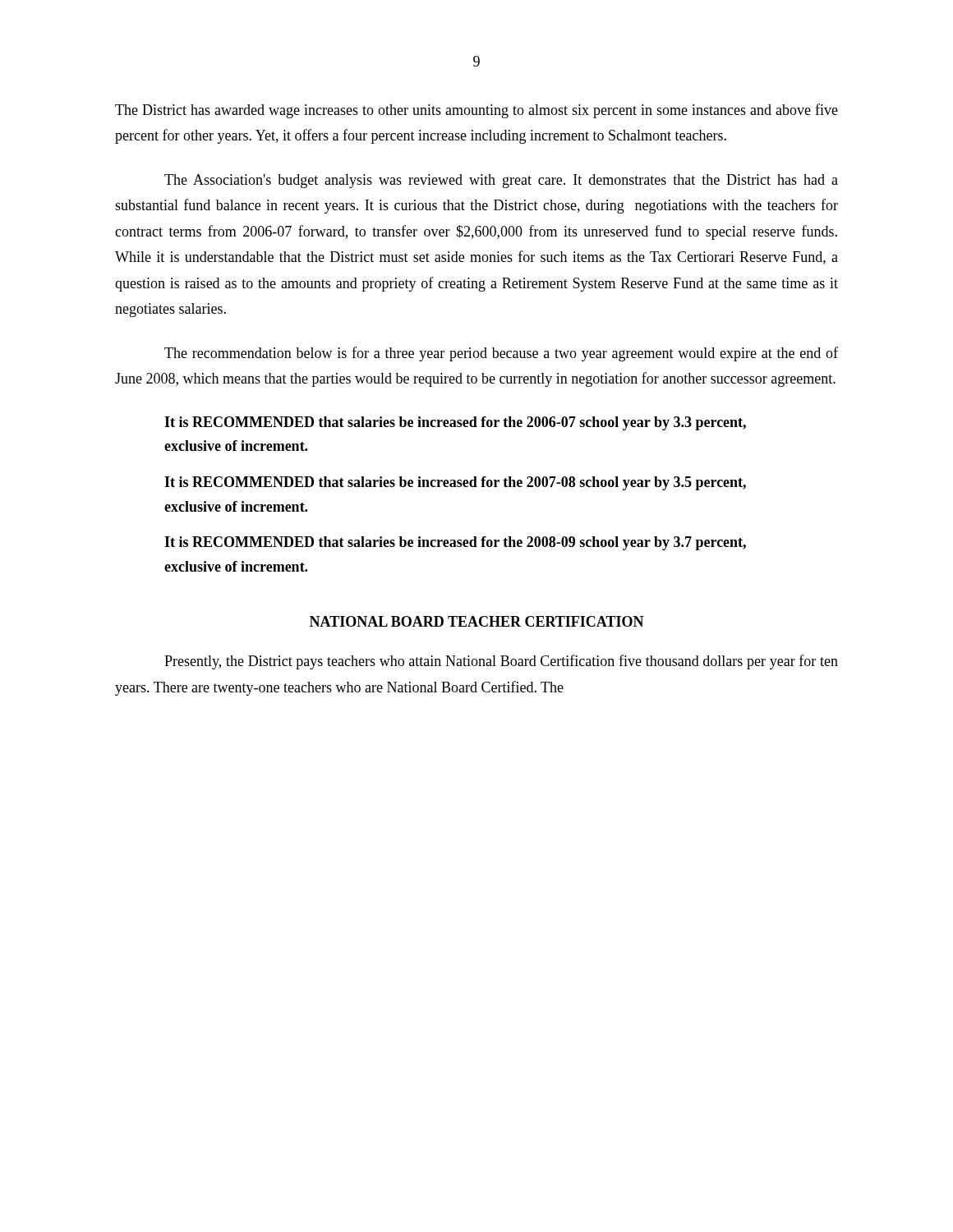Point to the block beginning "The Association's budget analysis was reviewed with"
This screenshot has height=1232, width=953.
click(x=476, y=244)
